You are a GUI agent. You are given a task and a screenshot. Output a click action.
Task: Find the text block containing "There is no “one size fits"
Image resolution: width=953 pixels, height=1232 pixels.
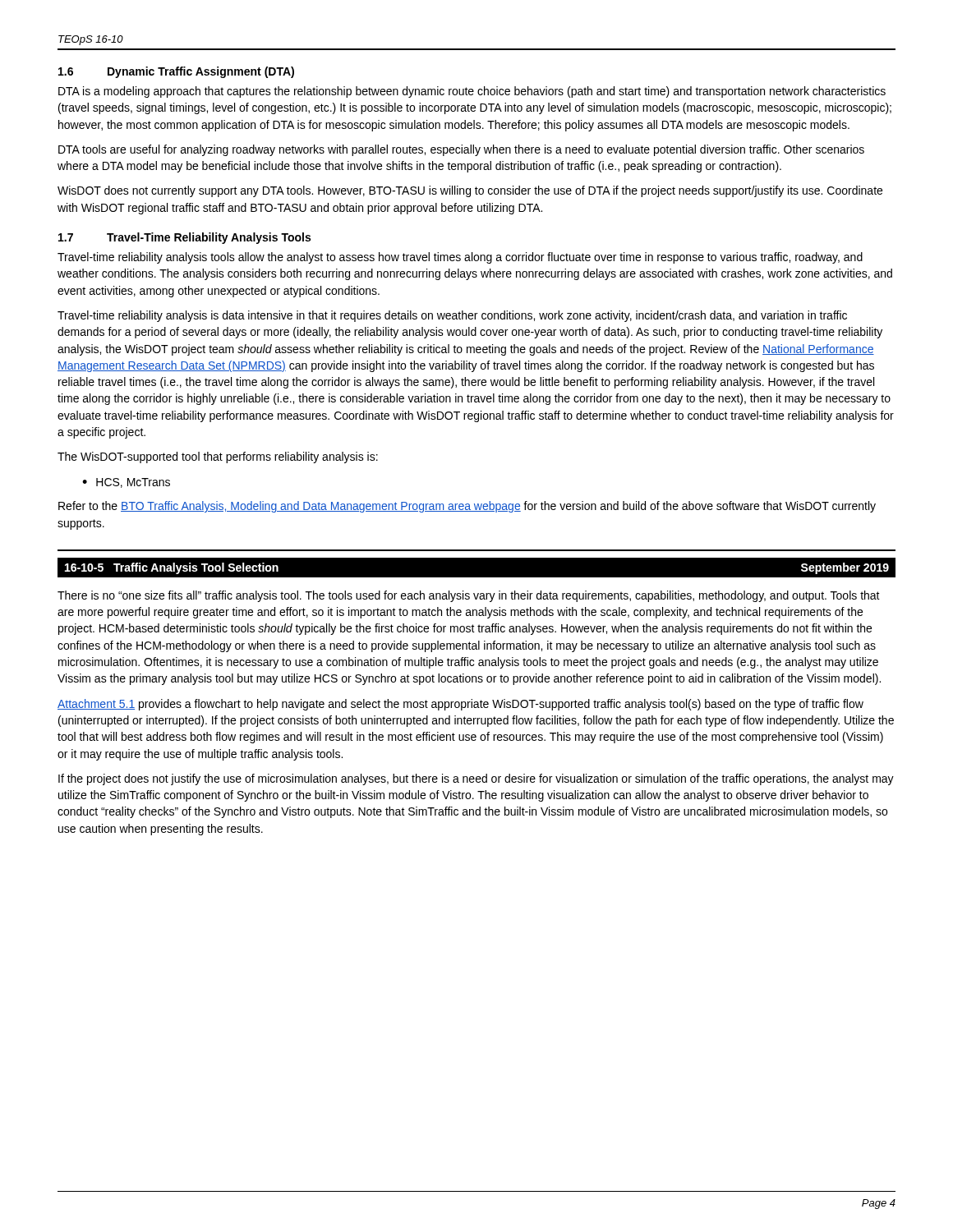coord(470,637)
